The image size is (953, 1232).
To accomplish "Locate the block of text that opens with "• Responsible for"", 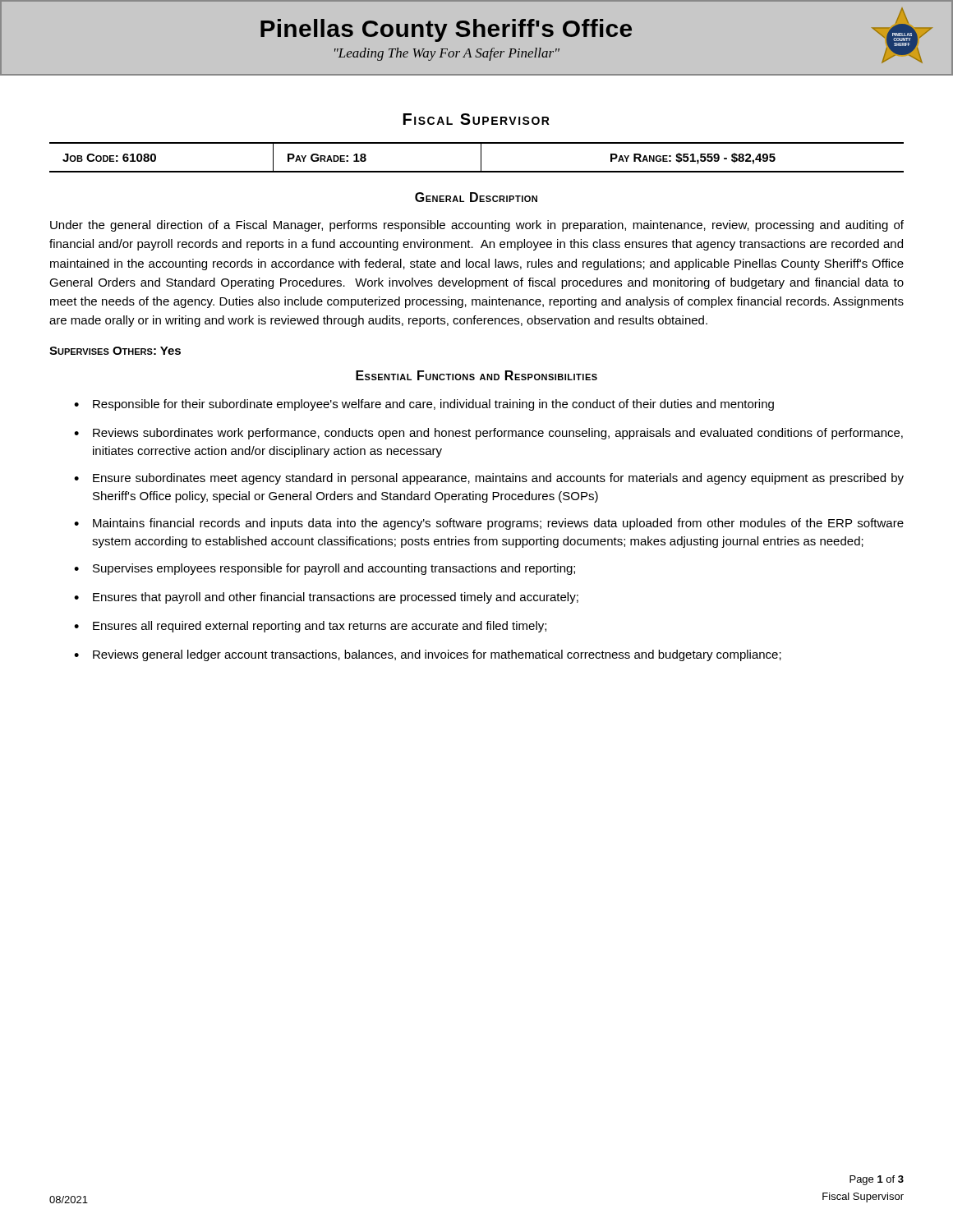I will 489,405.
